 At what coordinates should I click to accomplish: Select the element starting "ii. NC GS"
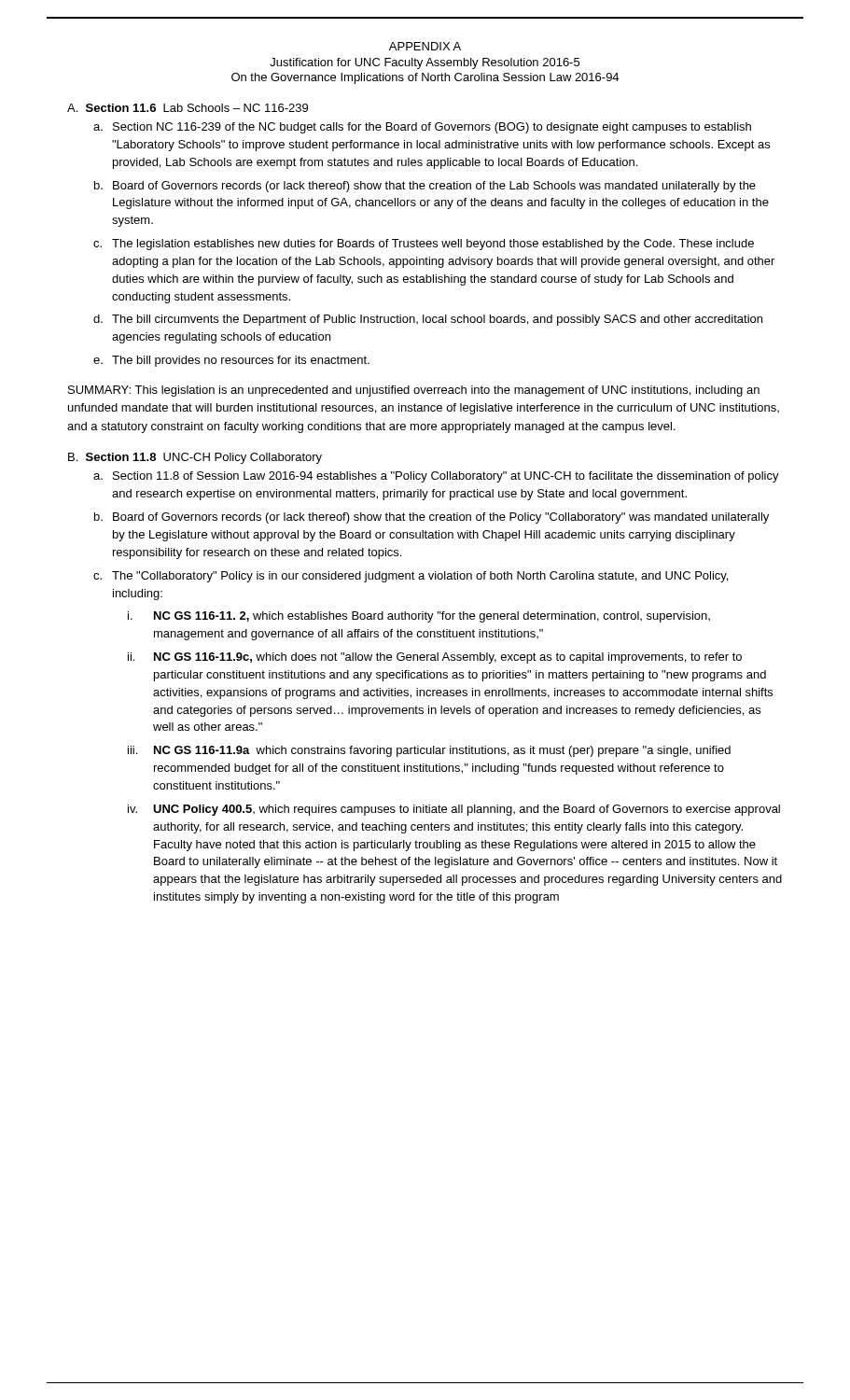click(455, 693)
